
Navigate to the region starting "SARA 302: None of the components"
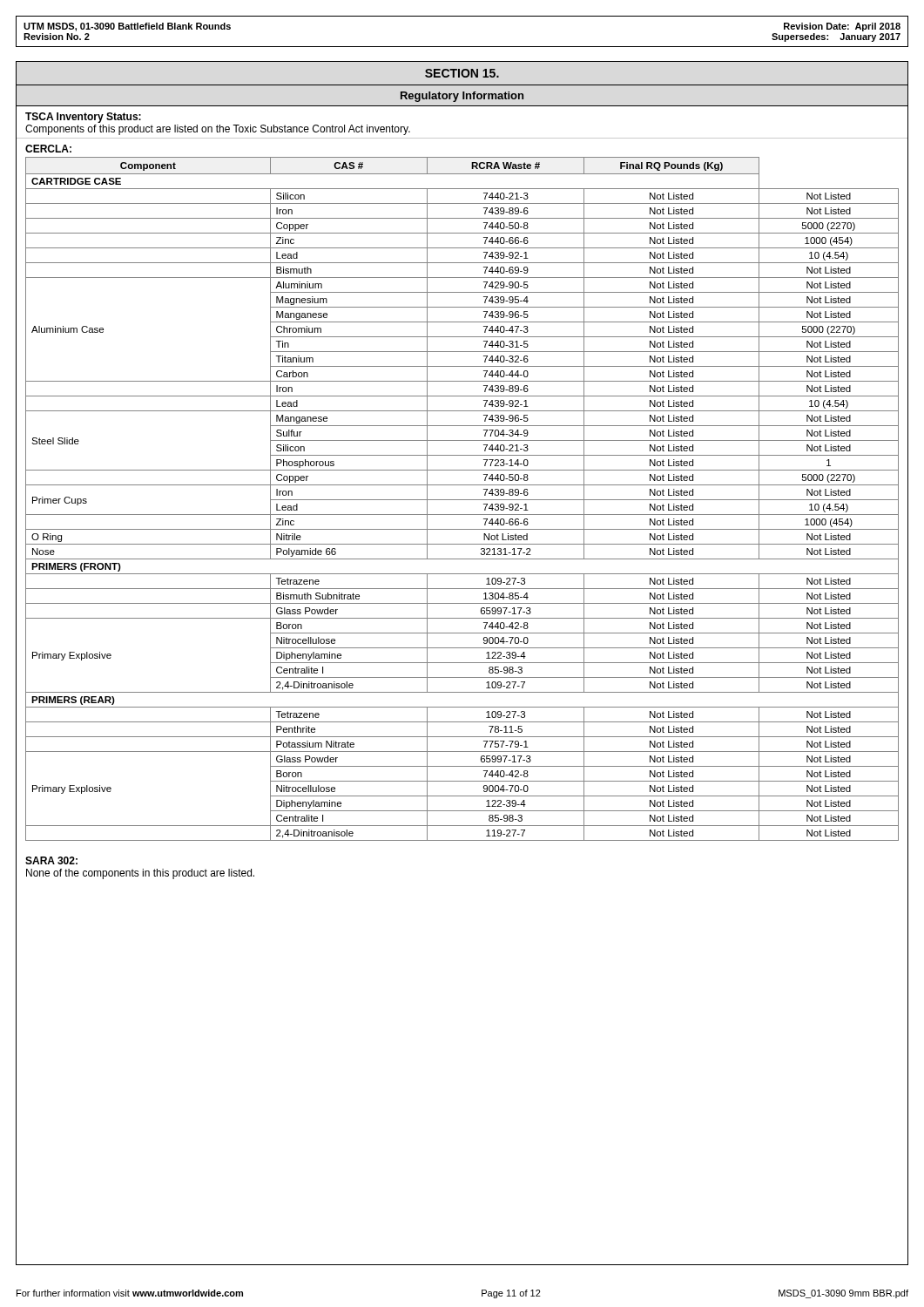[140, 867]
